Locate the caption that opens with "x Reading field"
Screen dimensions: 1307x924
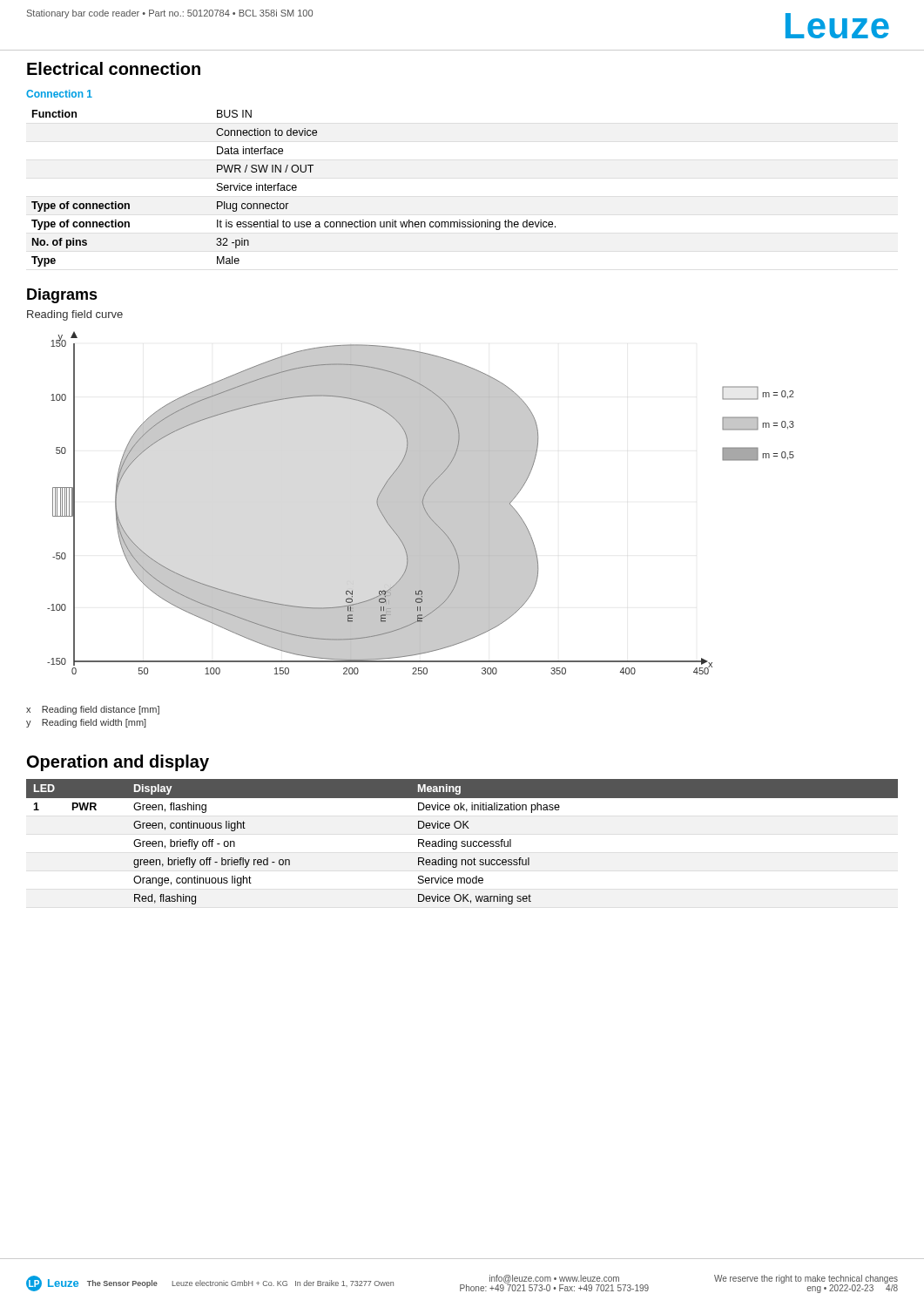(x=93, y=710)
